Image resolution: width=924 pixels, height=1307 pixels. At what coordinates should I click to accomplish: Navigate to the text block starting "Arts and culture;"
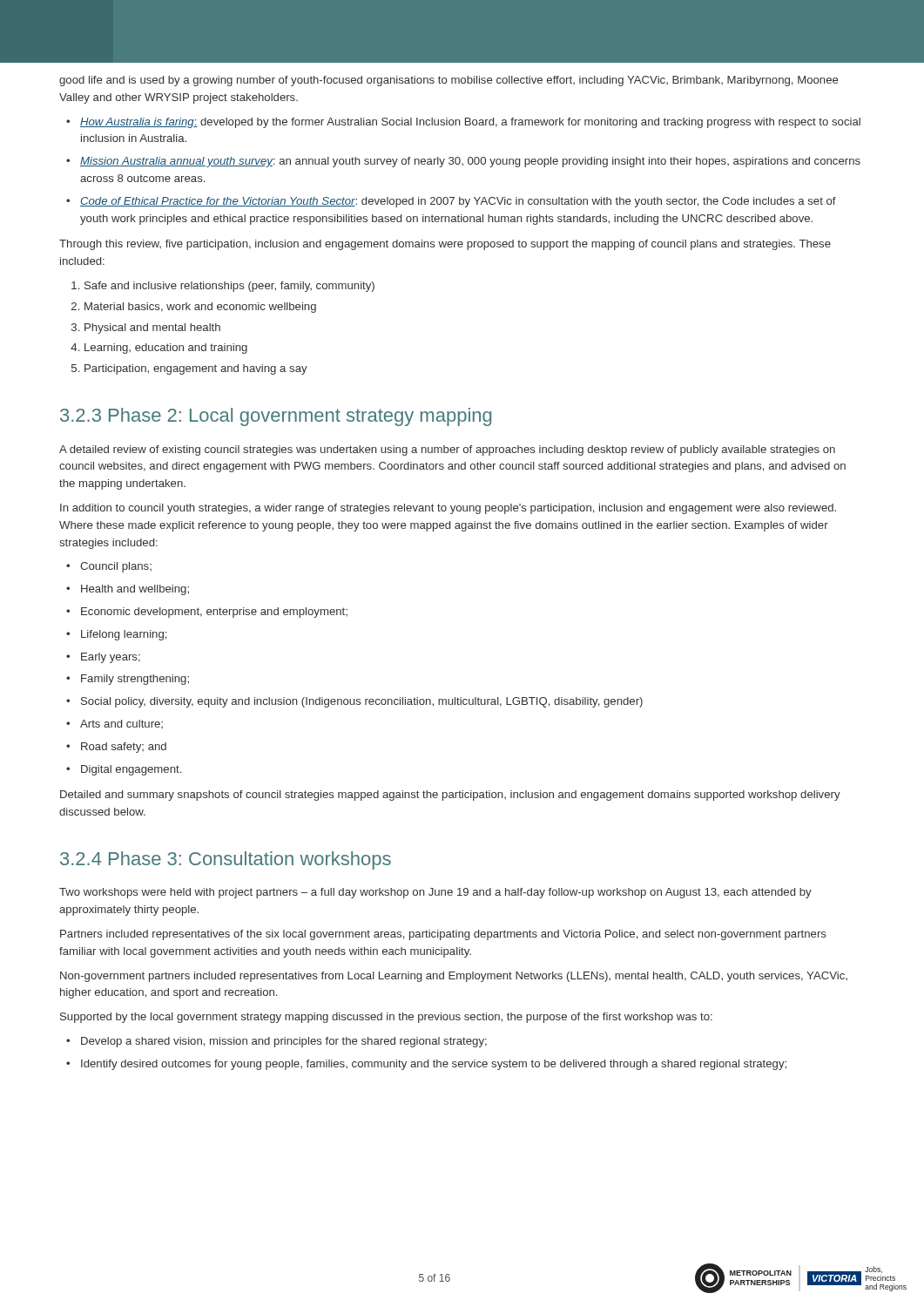tap(122, 724)
